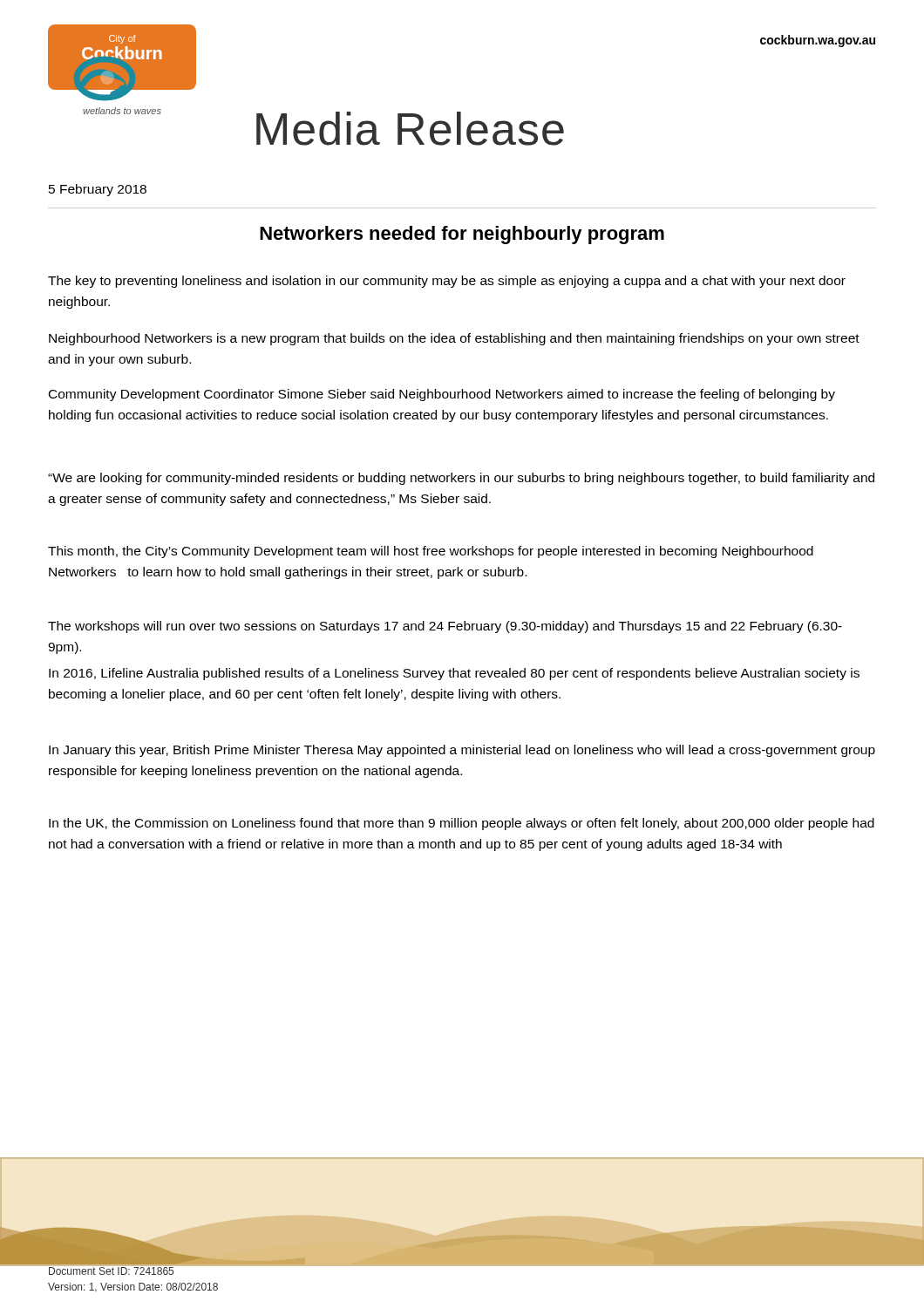This screenshot has width=924, height=1308.
Task: Find the logo
Action: pos(122,75)
